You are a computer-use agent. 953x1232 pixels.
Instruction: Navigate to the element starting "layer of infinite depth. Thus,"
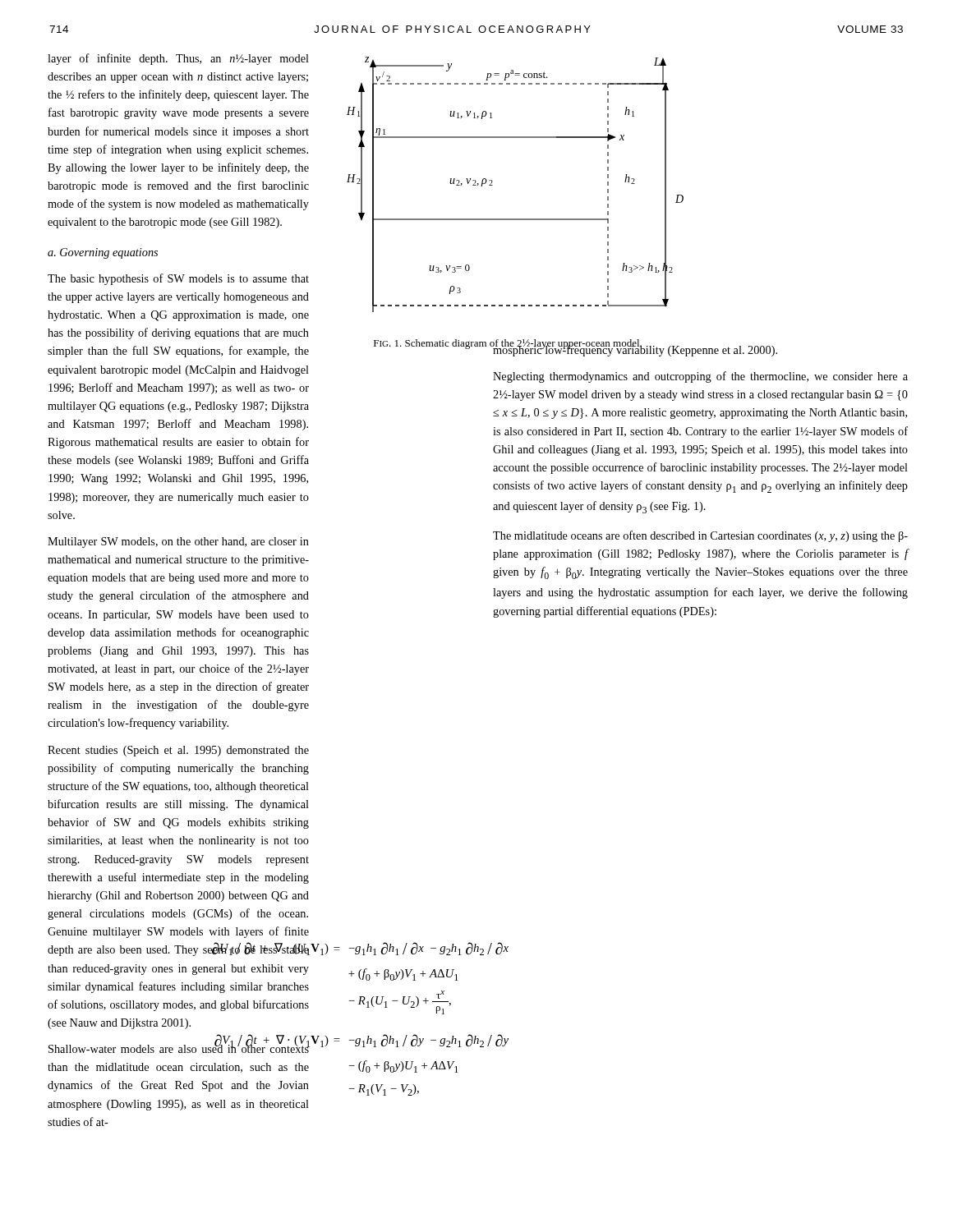coord(178,140)
